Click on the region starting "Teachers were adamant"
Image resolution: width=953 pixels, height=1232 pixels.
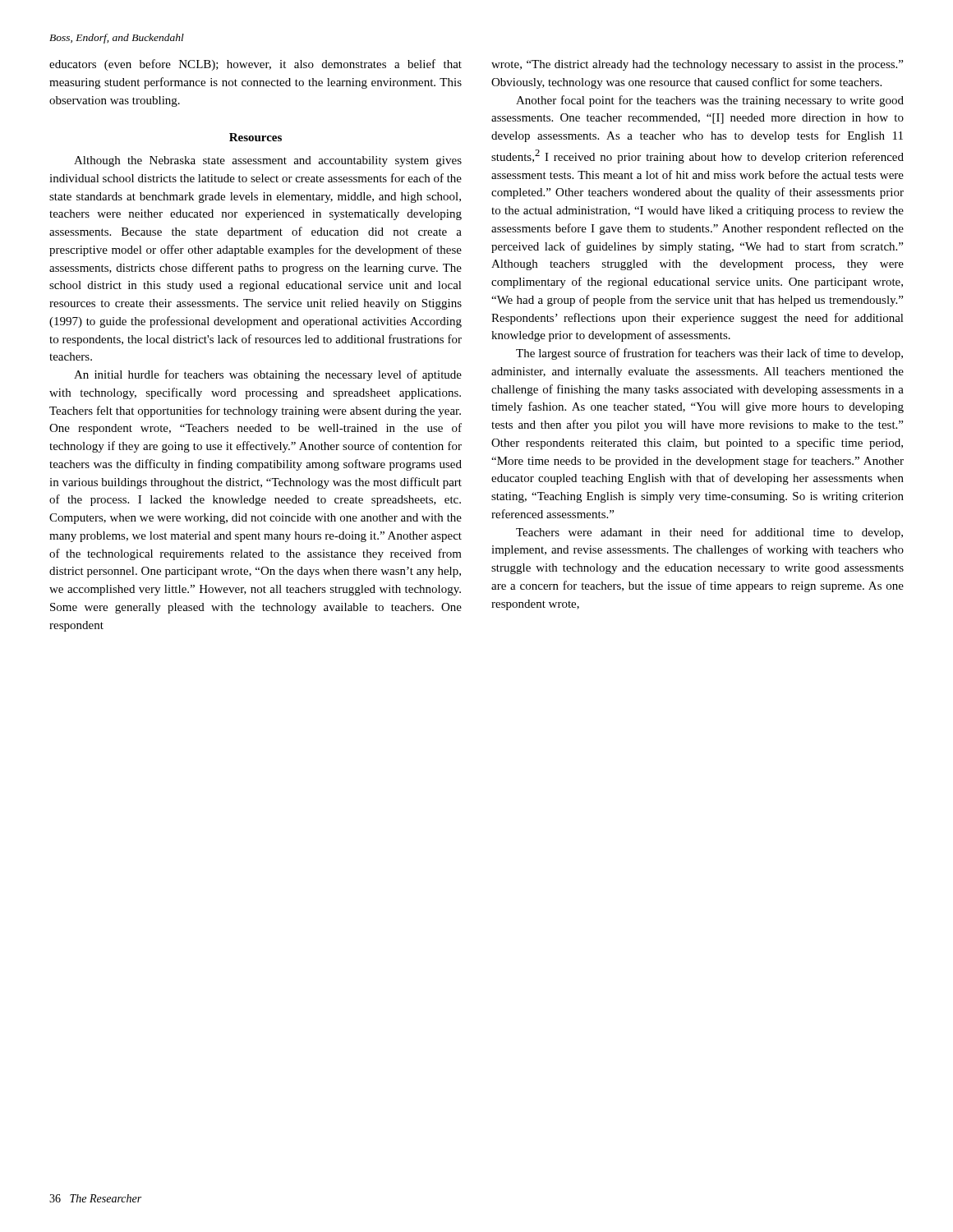pyautogui.click(x=698, y=568)
